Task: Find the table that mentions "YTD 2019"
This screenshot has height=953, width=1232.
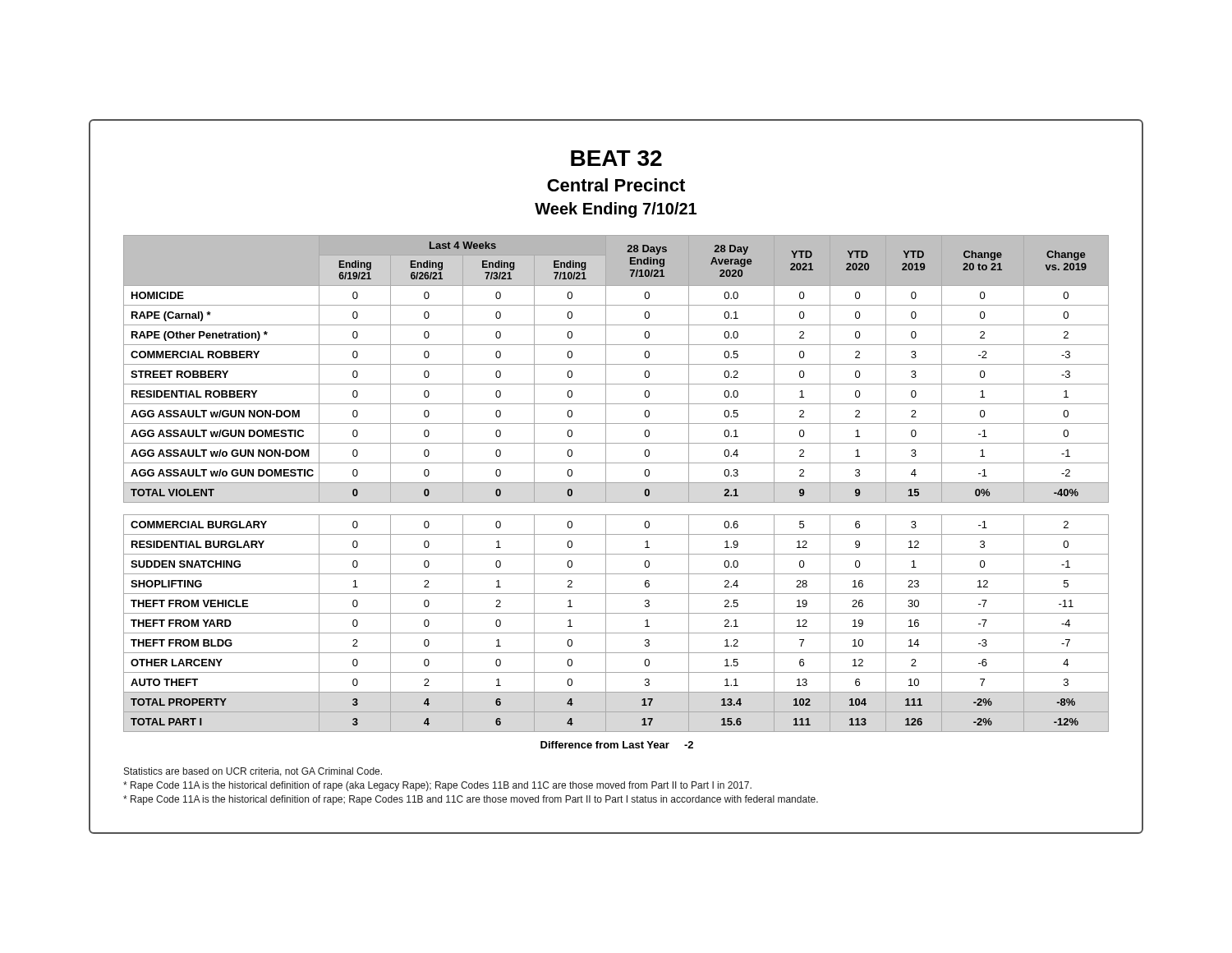Action: [616, 495]
